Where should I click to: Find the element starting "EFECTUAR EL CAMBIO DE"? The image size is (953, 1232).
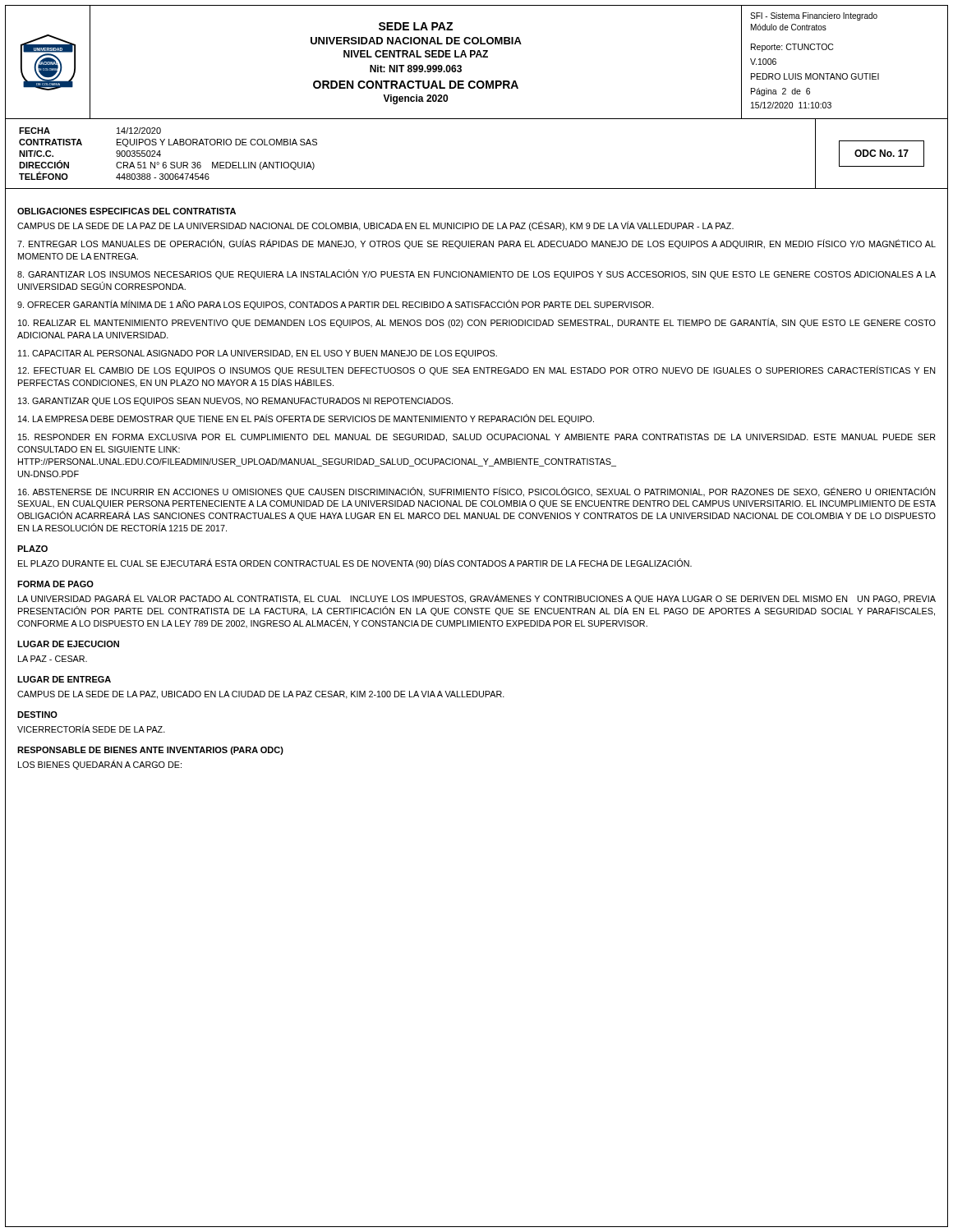click(476, 377)
